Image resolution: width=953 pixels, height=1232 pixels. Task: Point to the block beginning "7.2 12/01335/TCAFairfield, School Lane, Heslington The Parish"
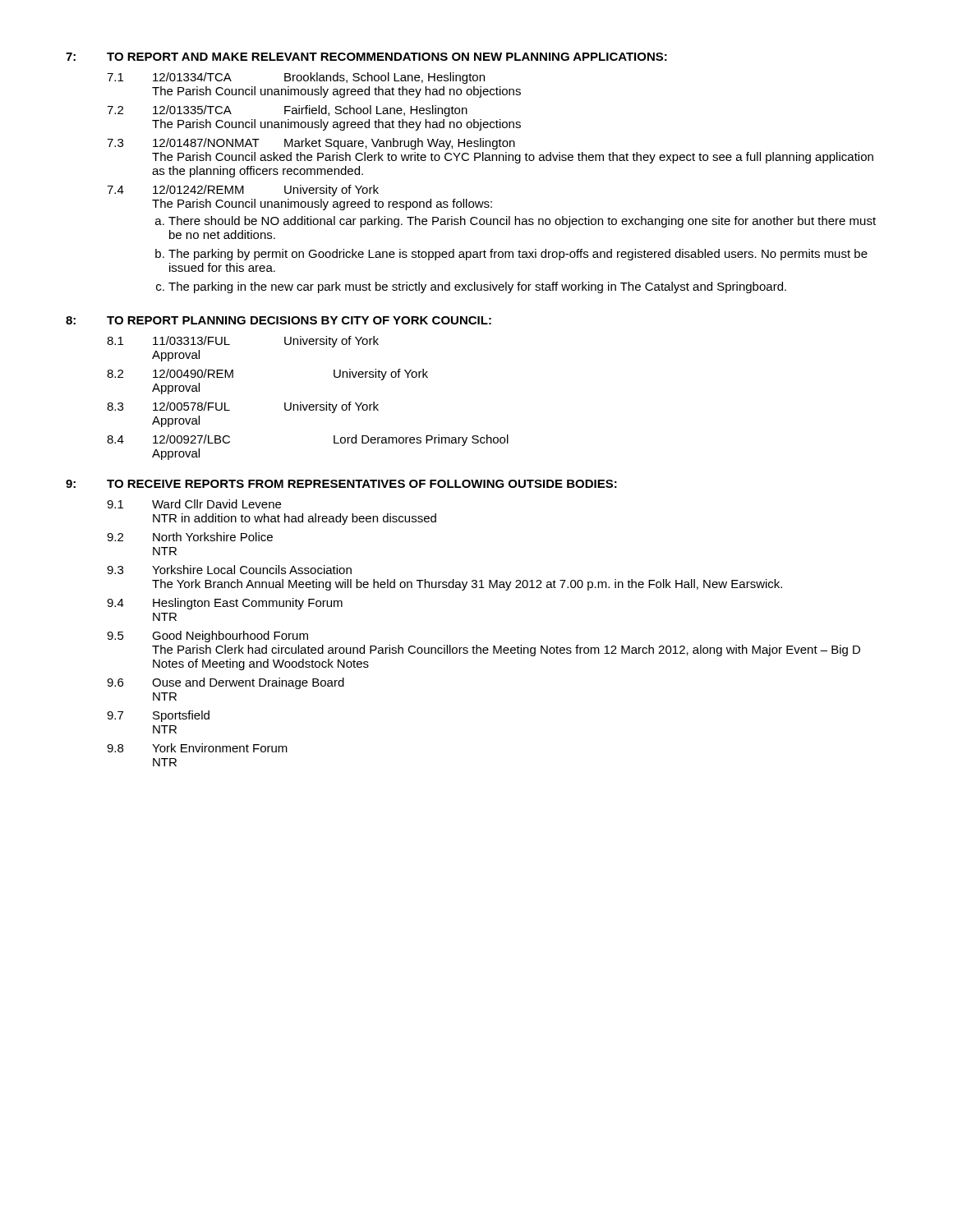[x=497, y=117]
